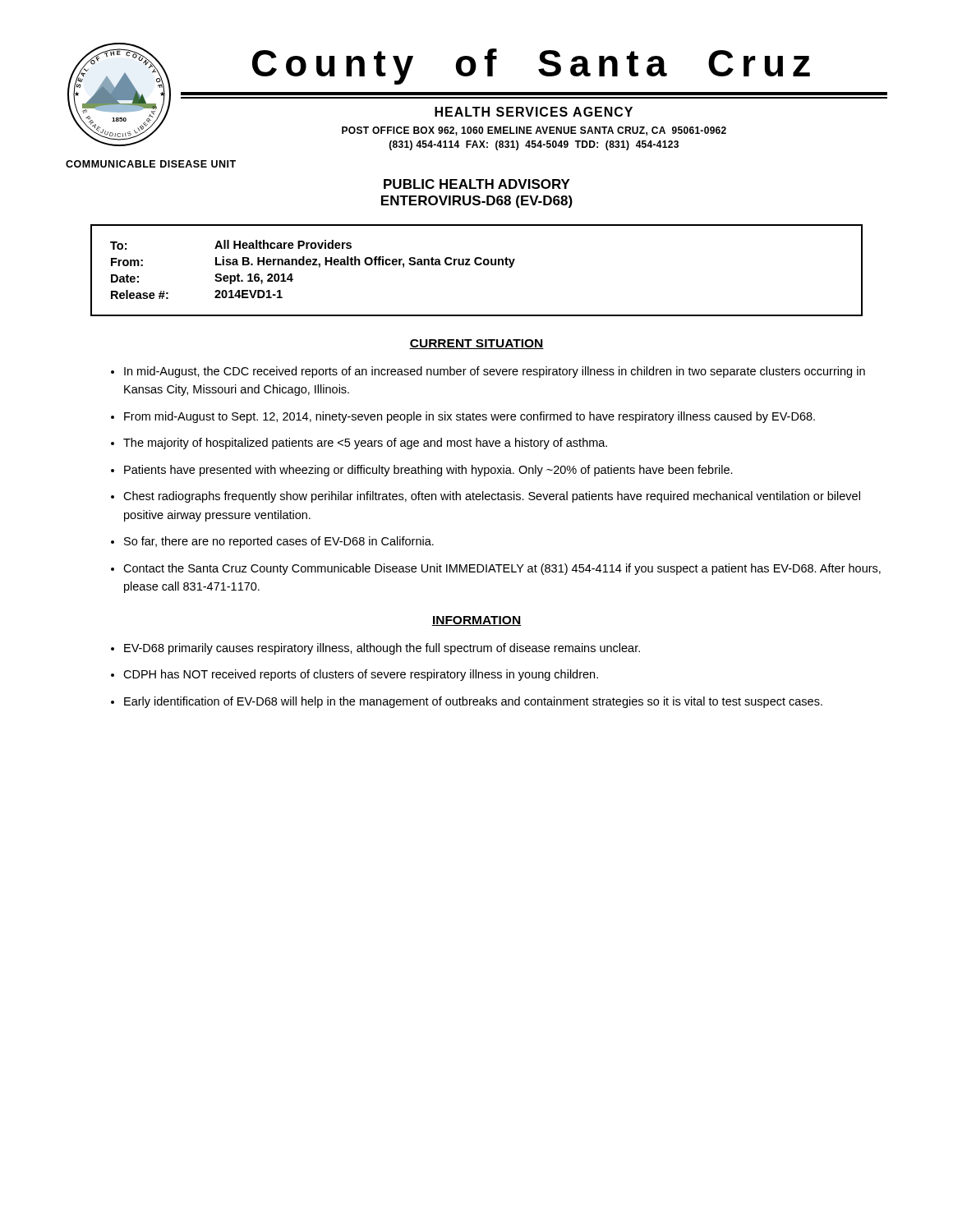
Task: Click on the list item that reads "Early identification of EV-D68 will help"
Action: (473, 701)
